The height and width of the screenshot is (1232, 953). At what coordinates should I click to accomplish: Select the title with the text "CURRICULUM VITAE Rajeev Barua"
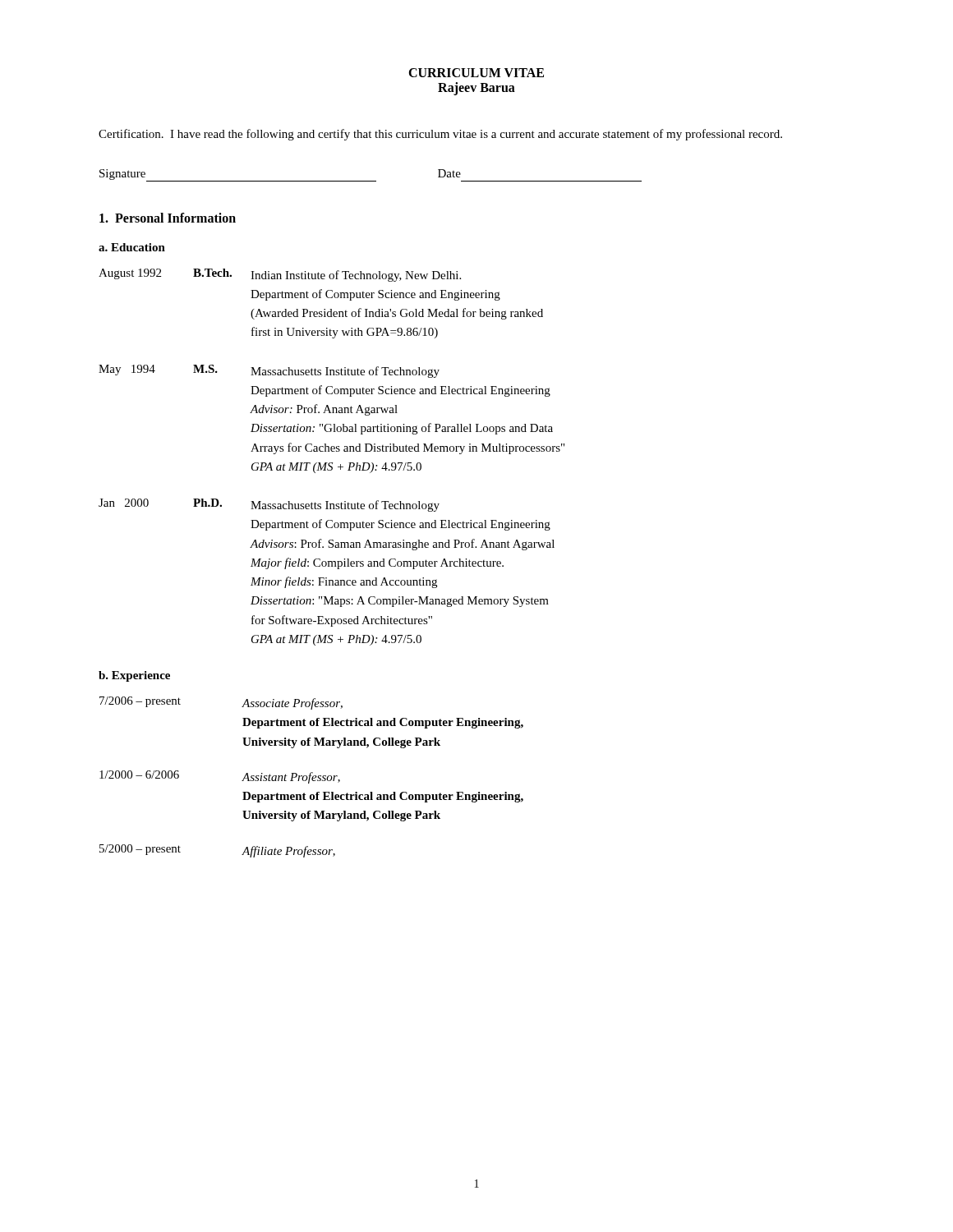click(x=476, y=80)
